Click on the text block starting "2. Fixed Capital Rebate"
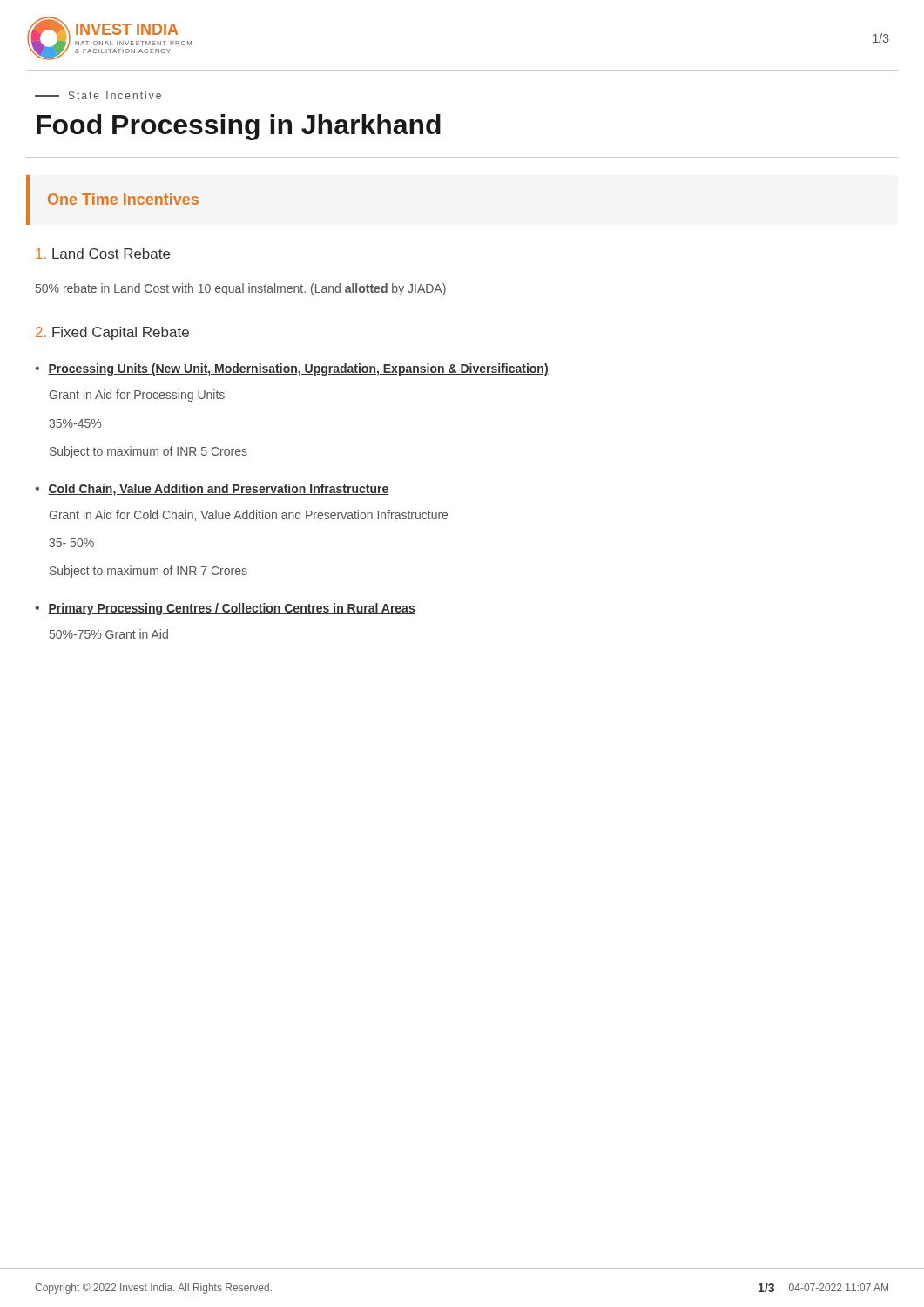 tap(112, 333)
